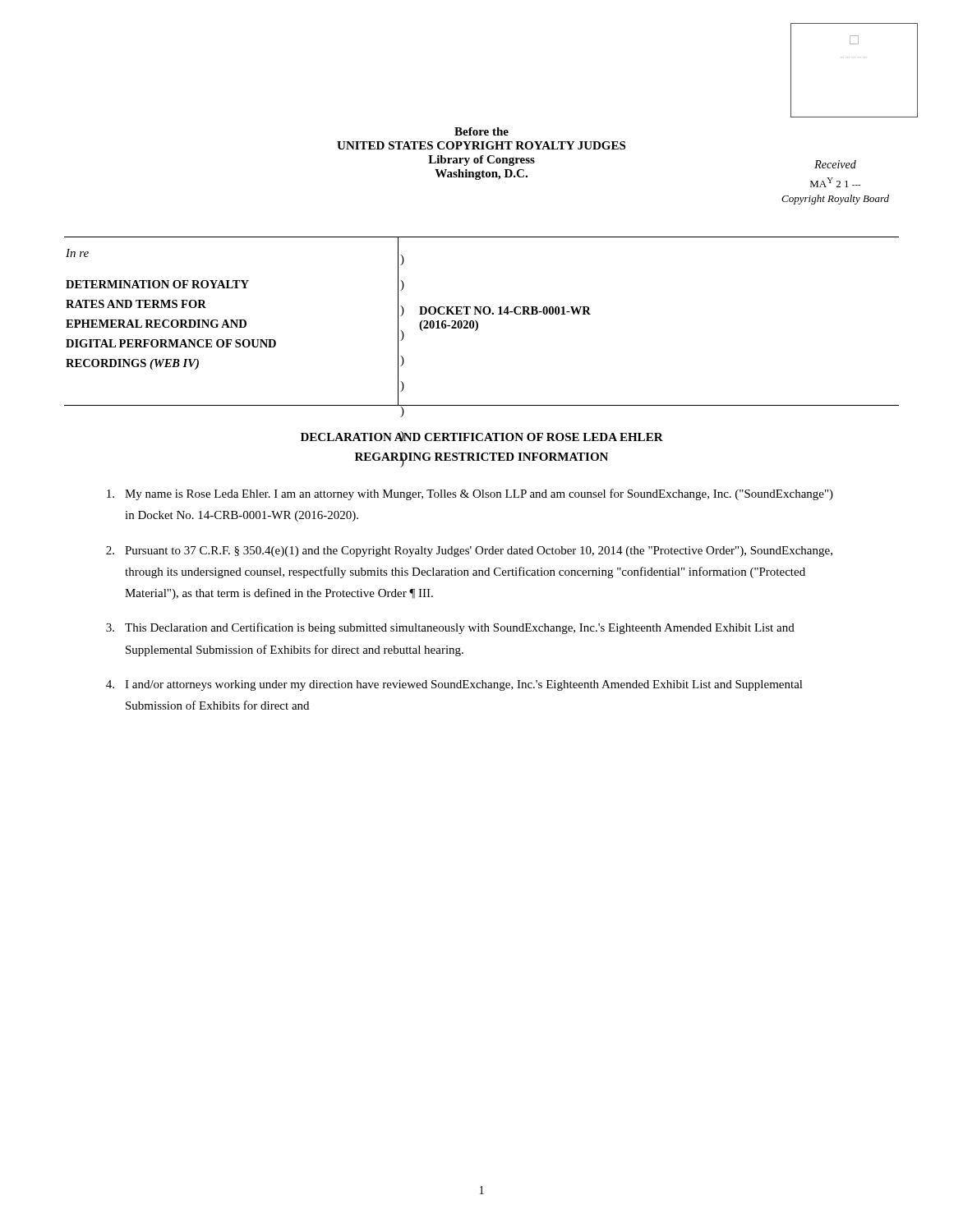The height and width of the screenshot is (1232, 963).
Task: Click on the element starting "Received MAY 2 1 ‑‑‑ Copyright Royalty"
Action: (835, 182)
